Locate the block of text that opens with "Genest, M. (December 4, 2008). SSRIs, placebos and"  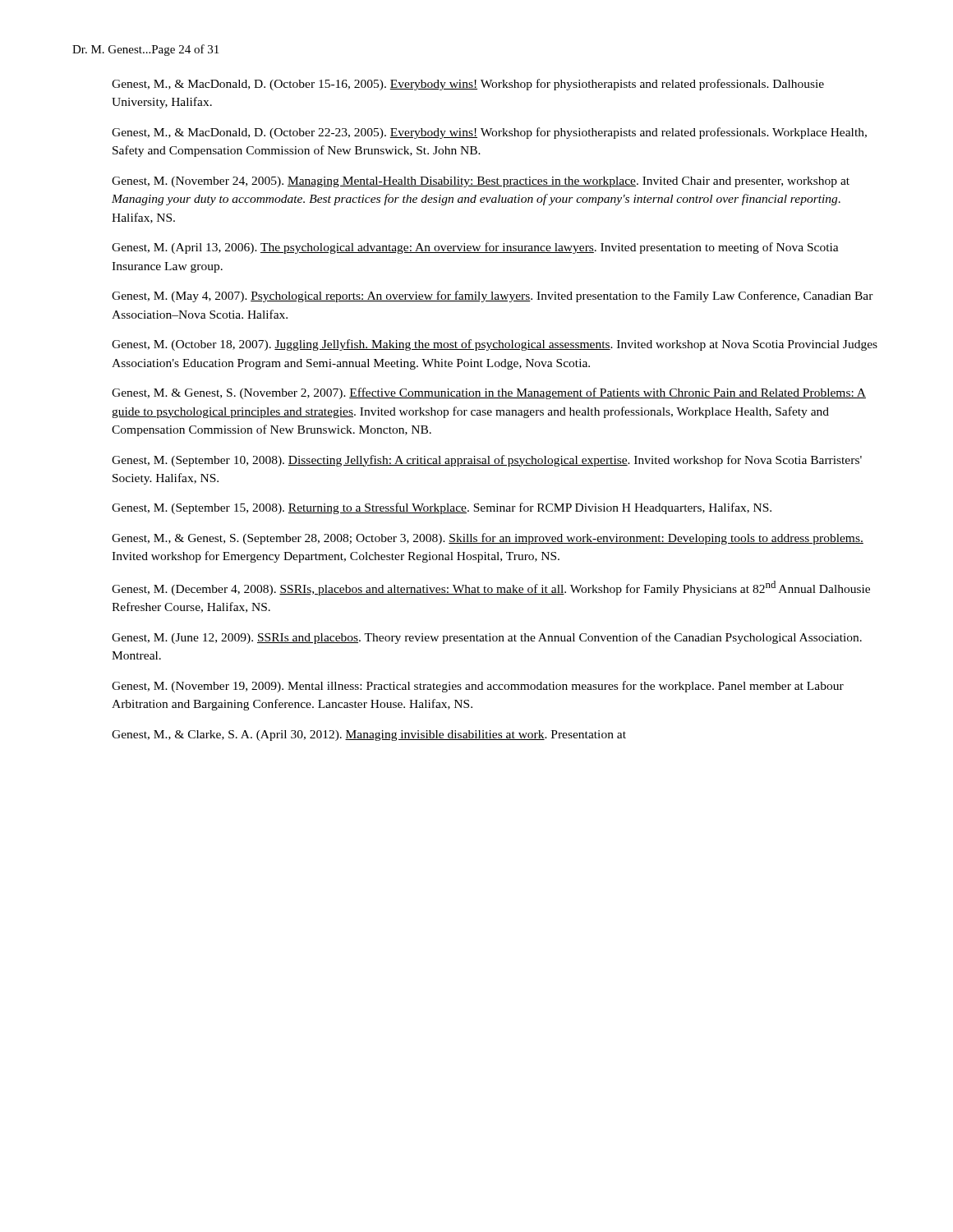476,597
